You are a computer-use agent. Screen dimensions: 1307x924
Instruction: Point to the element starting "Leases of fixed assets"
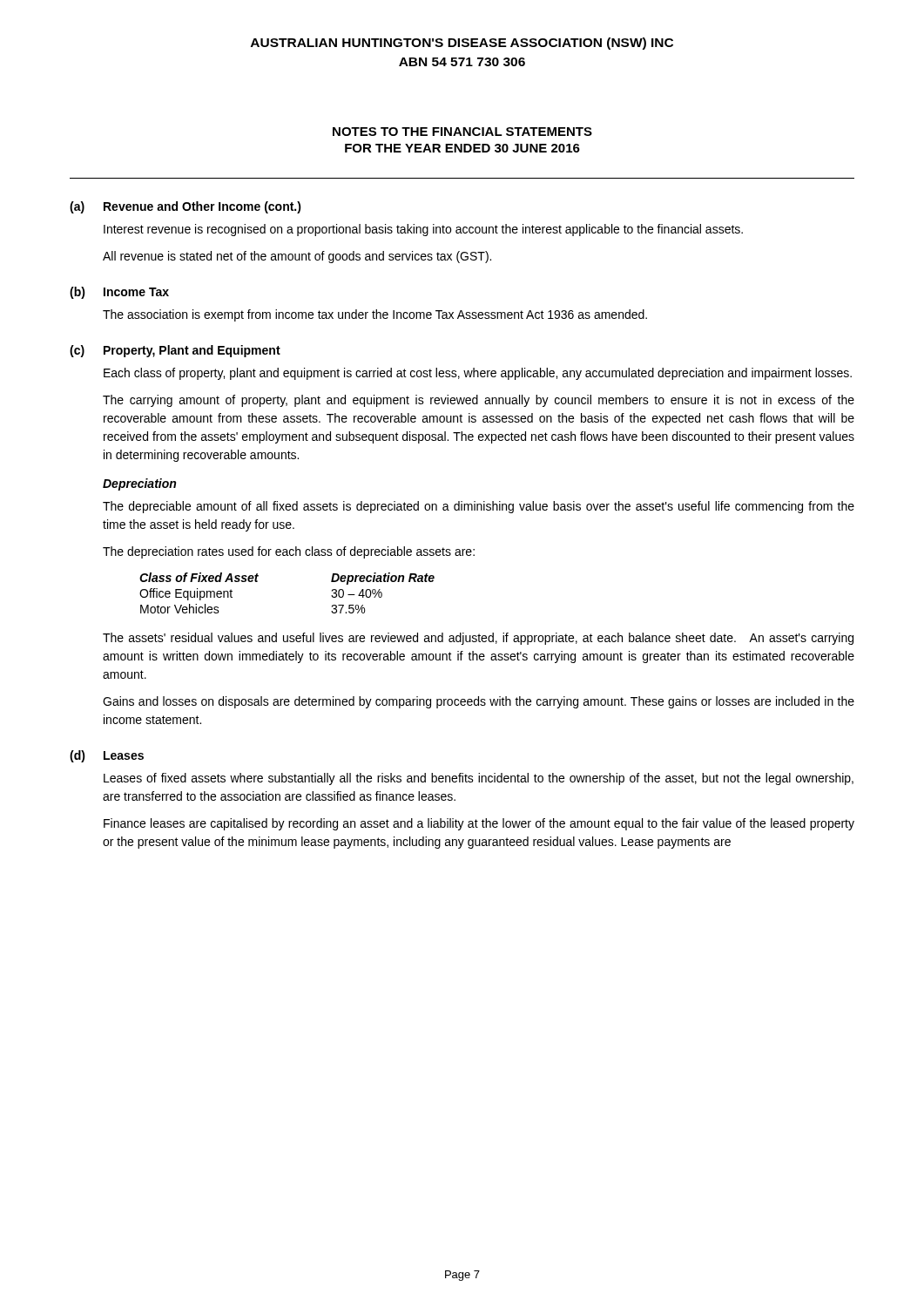point(479,787)
